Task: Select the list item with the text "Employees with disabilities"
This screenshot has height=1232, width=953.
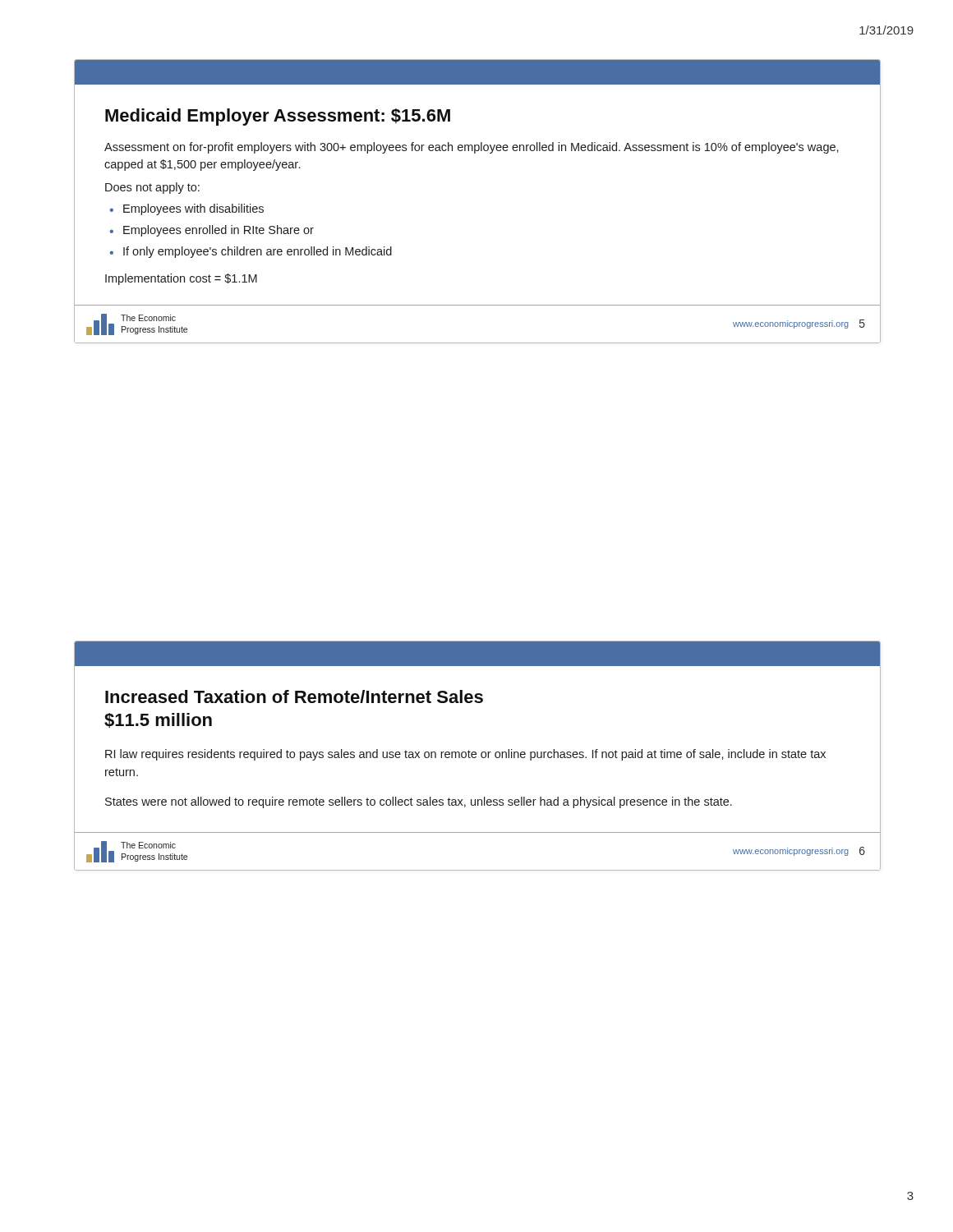Action: (193, 209)
